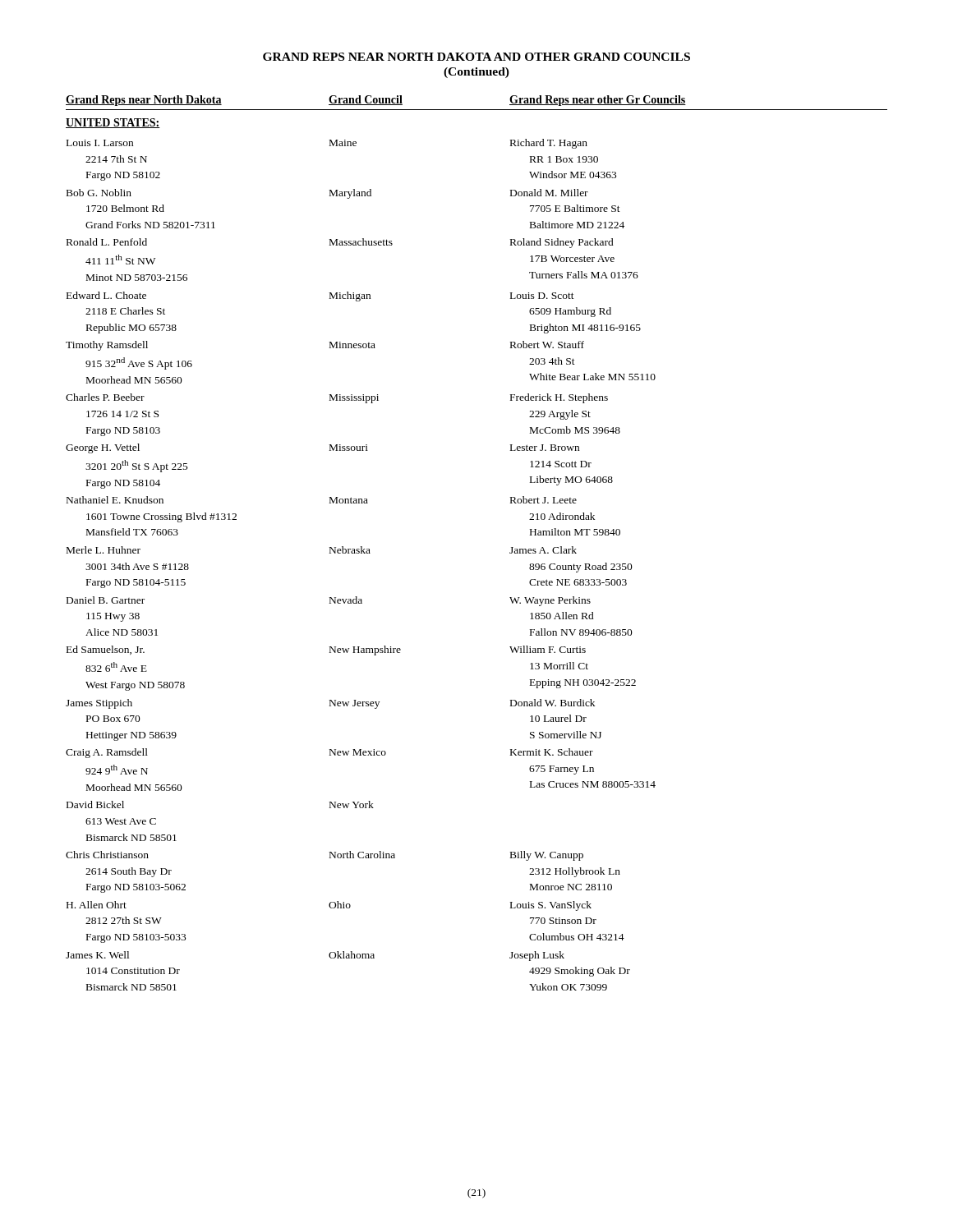Point to the block beginning "George H. Vettel 3201 20th St S Apt"
Image resolution: width=953 pixels, height=1232 pixels.
point(105,447)
